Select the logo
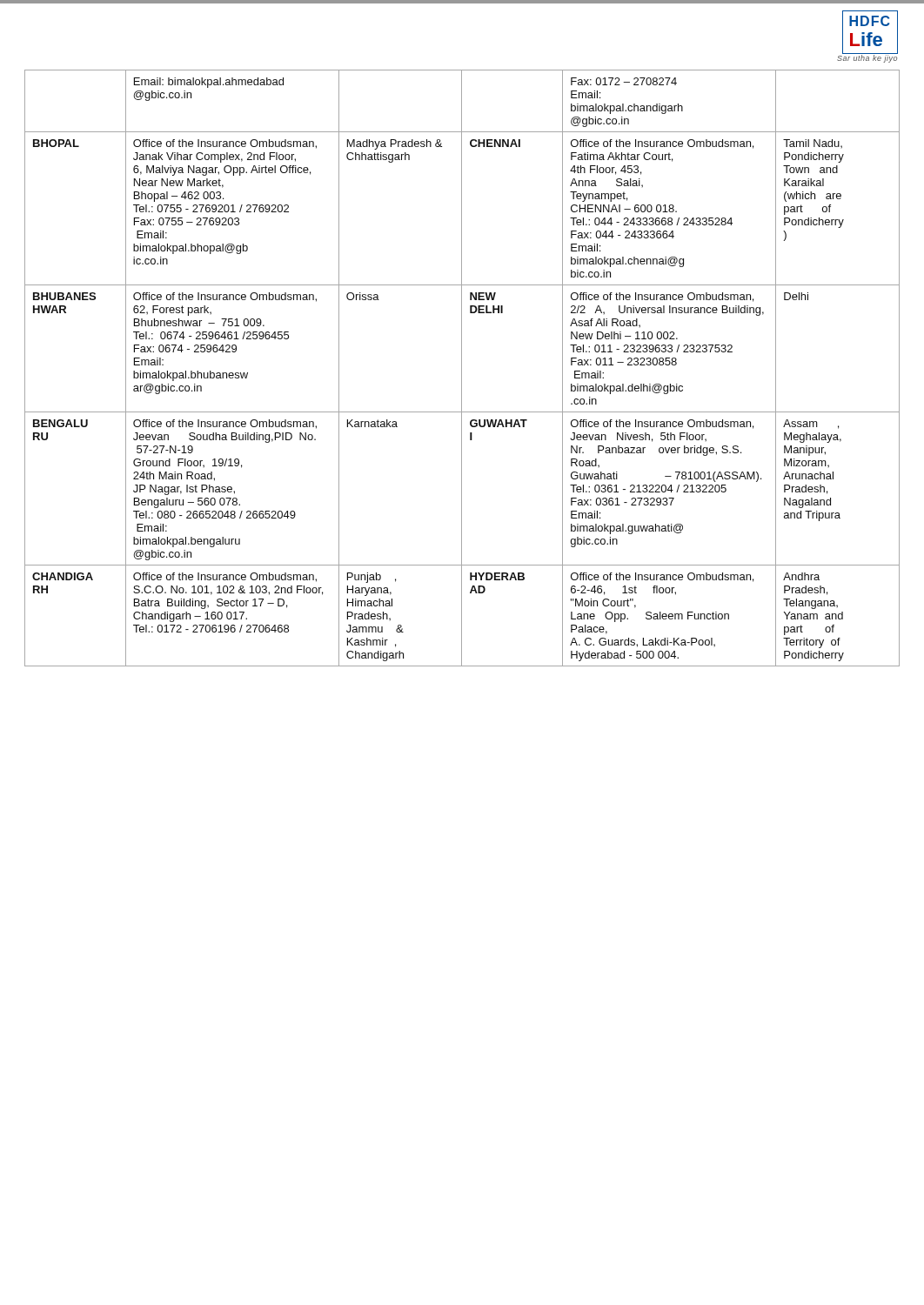The height and width of the screenshot is (1305, 924). coord(828,36)
